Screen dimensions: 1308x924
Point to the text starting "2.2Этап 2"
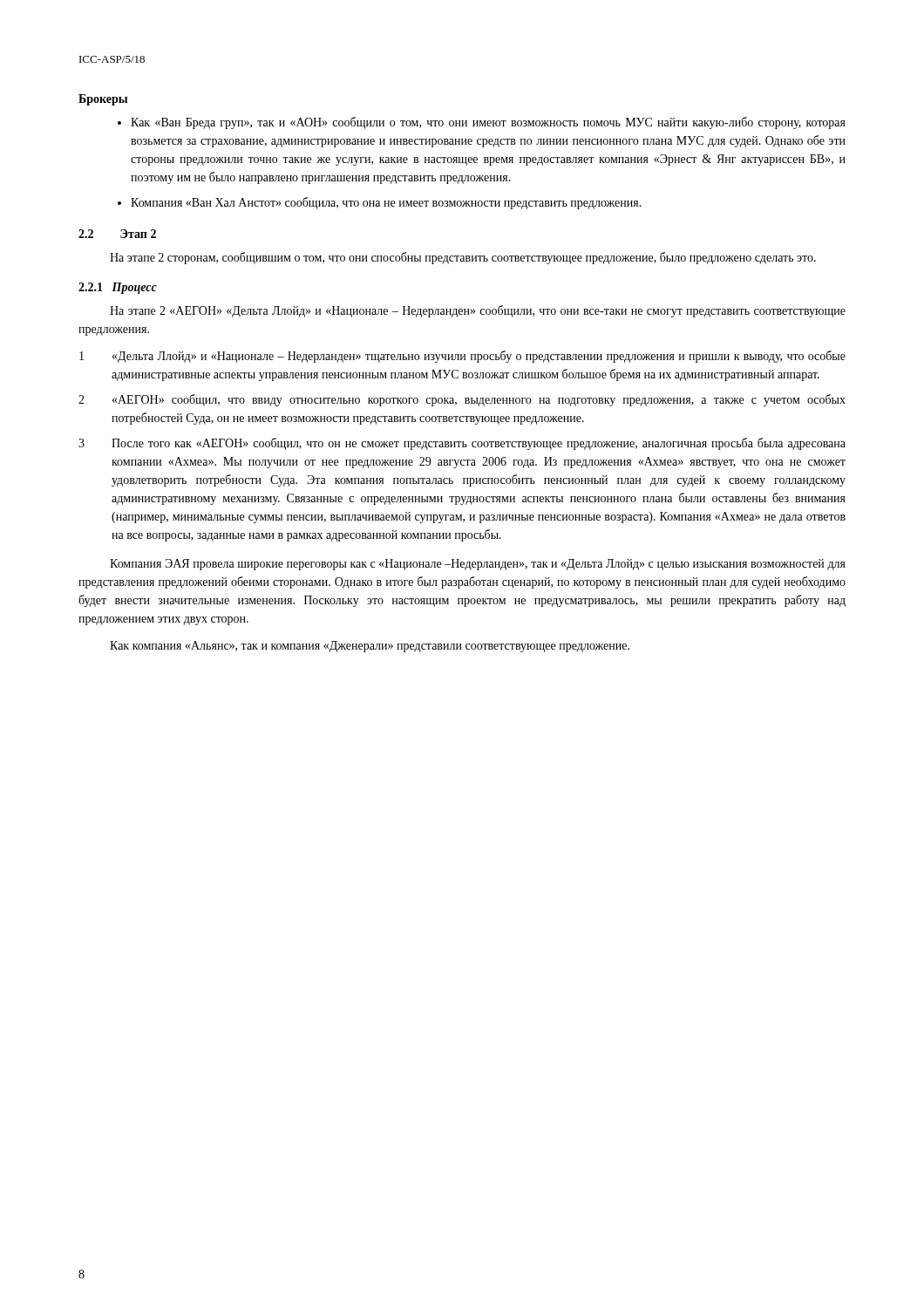point(117,235)
